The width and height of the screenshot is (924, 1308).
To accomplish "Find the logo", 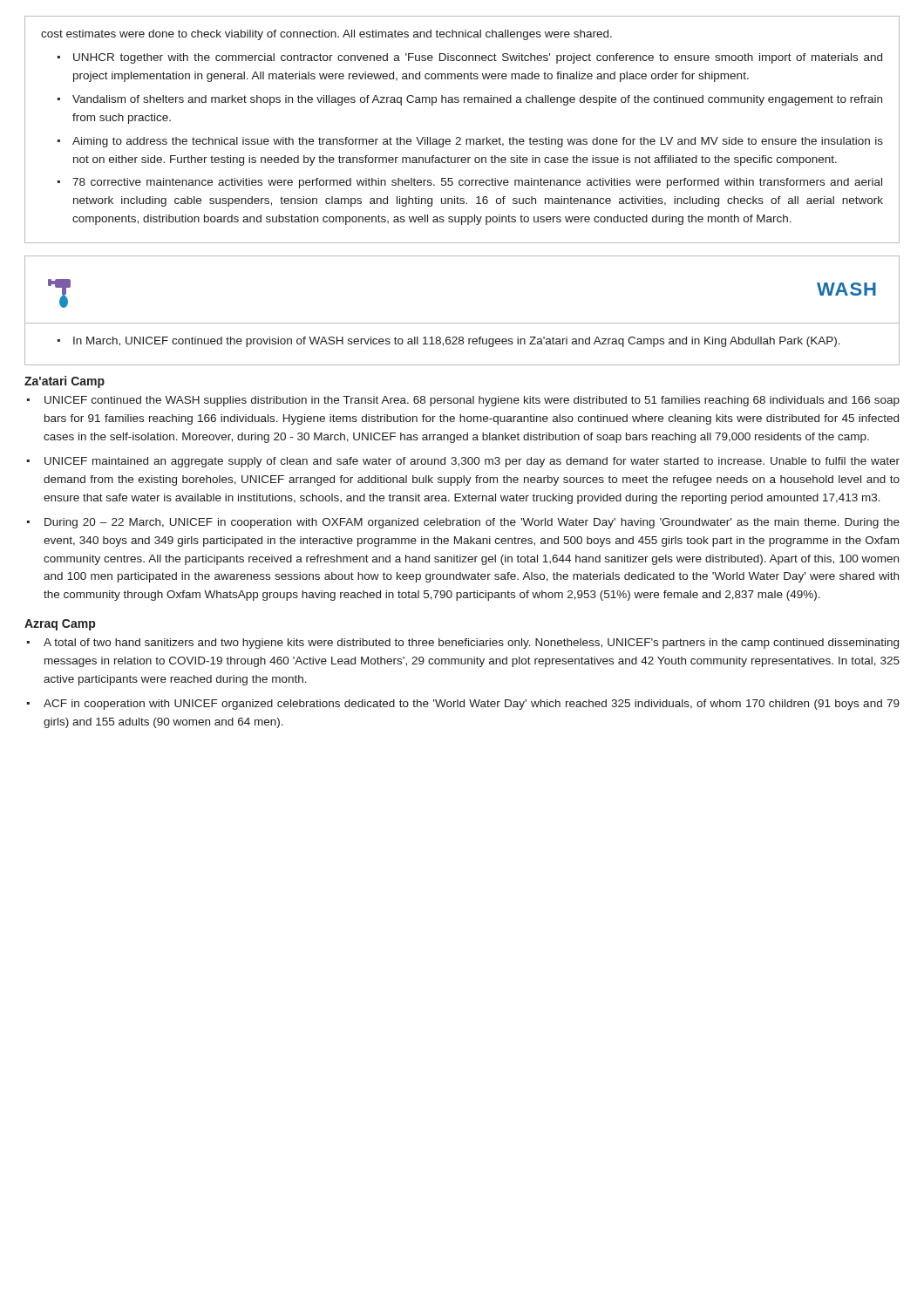I will click(65, 290).
